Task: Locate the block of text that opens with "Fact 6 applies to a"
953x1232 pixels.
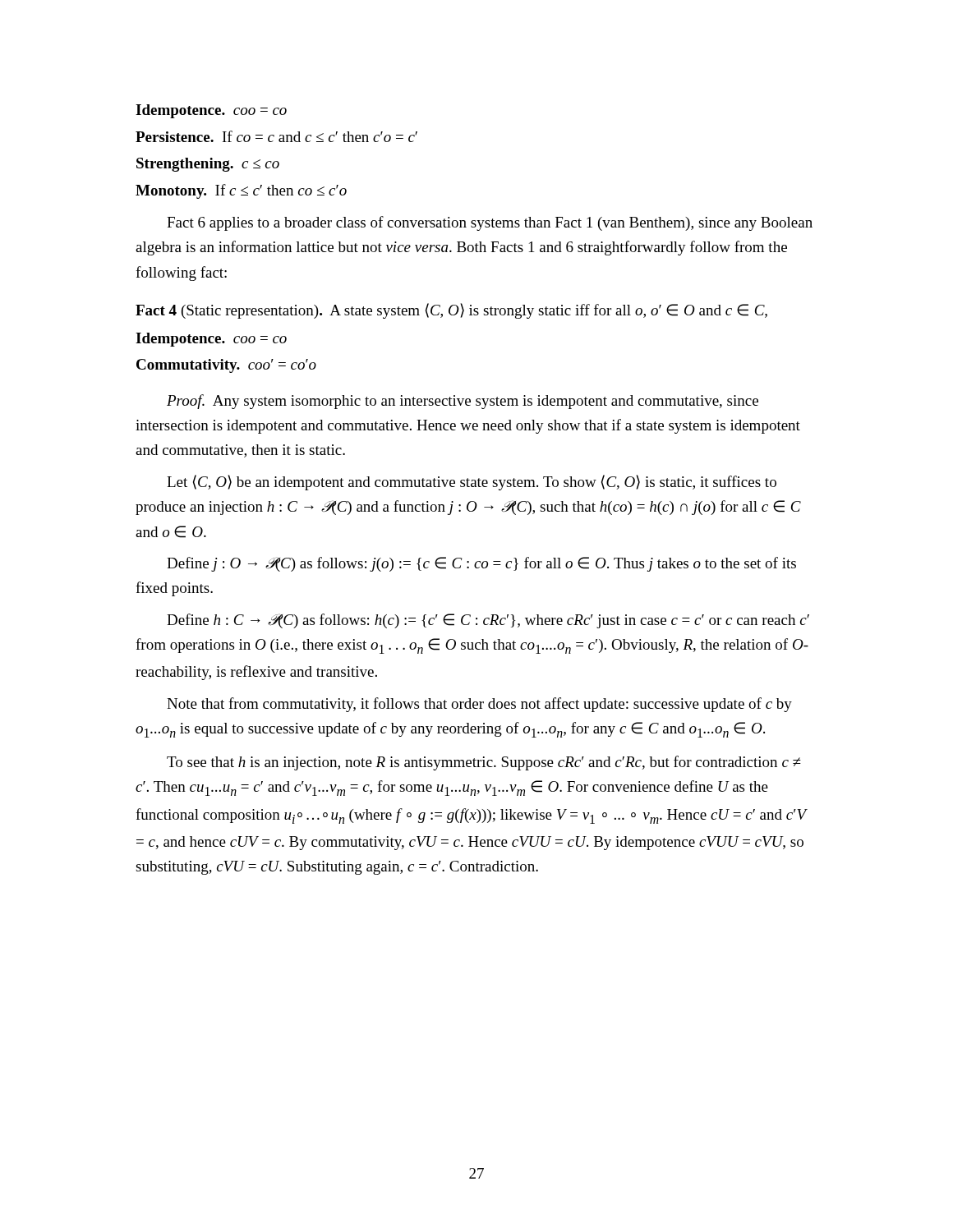Action: (x=474, y=247)
